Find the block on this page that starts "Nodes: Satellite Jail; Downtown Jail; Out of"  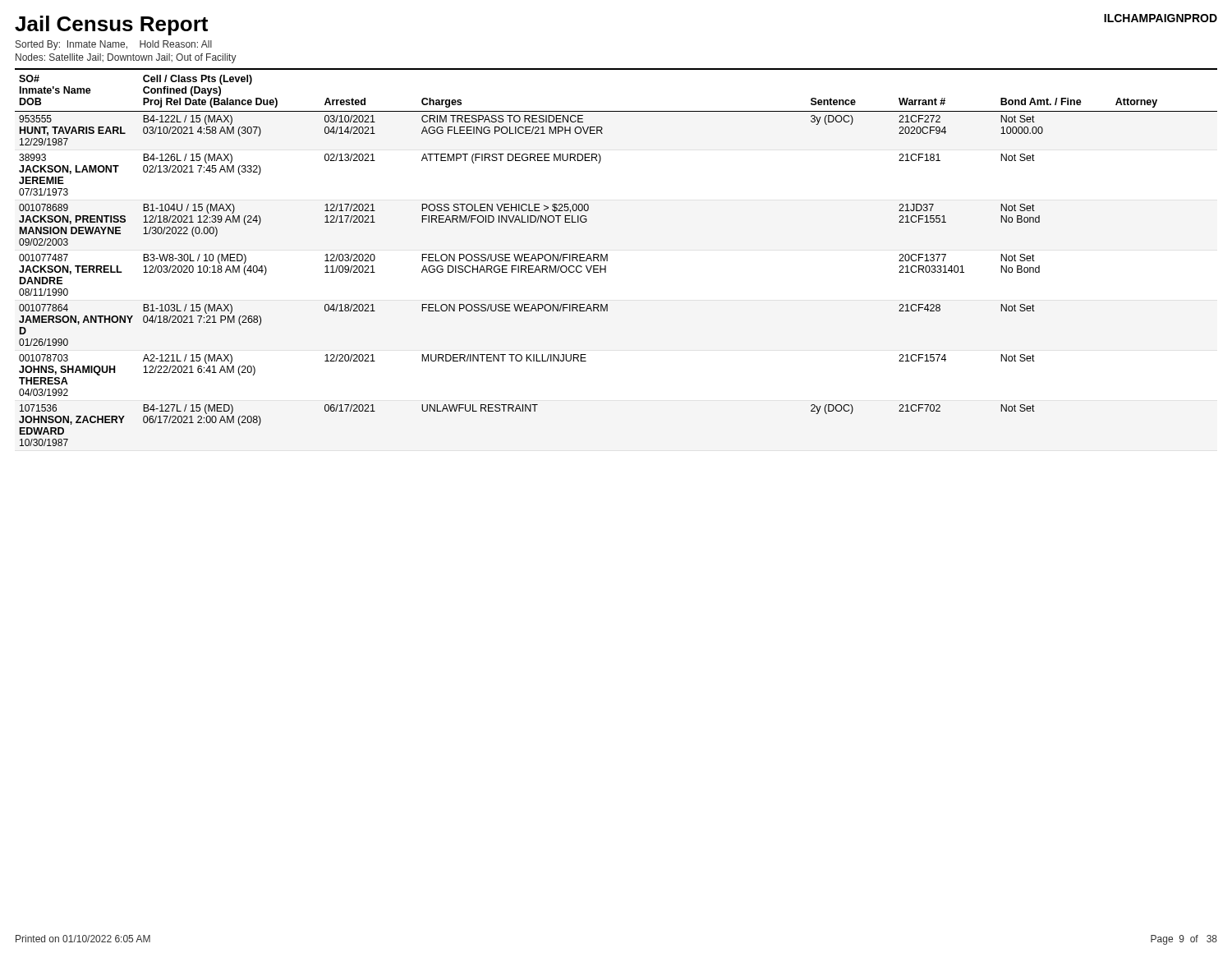click(125, 58)
